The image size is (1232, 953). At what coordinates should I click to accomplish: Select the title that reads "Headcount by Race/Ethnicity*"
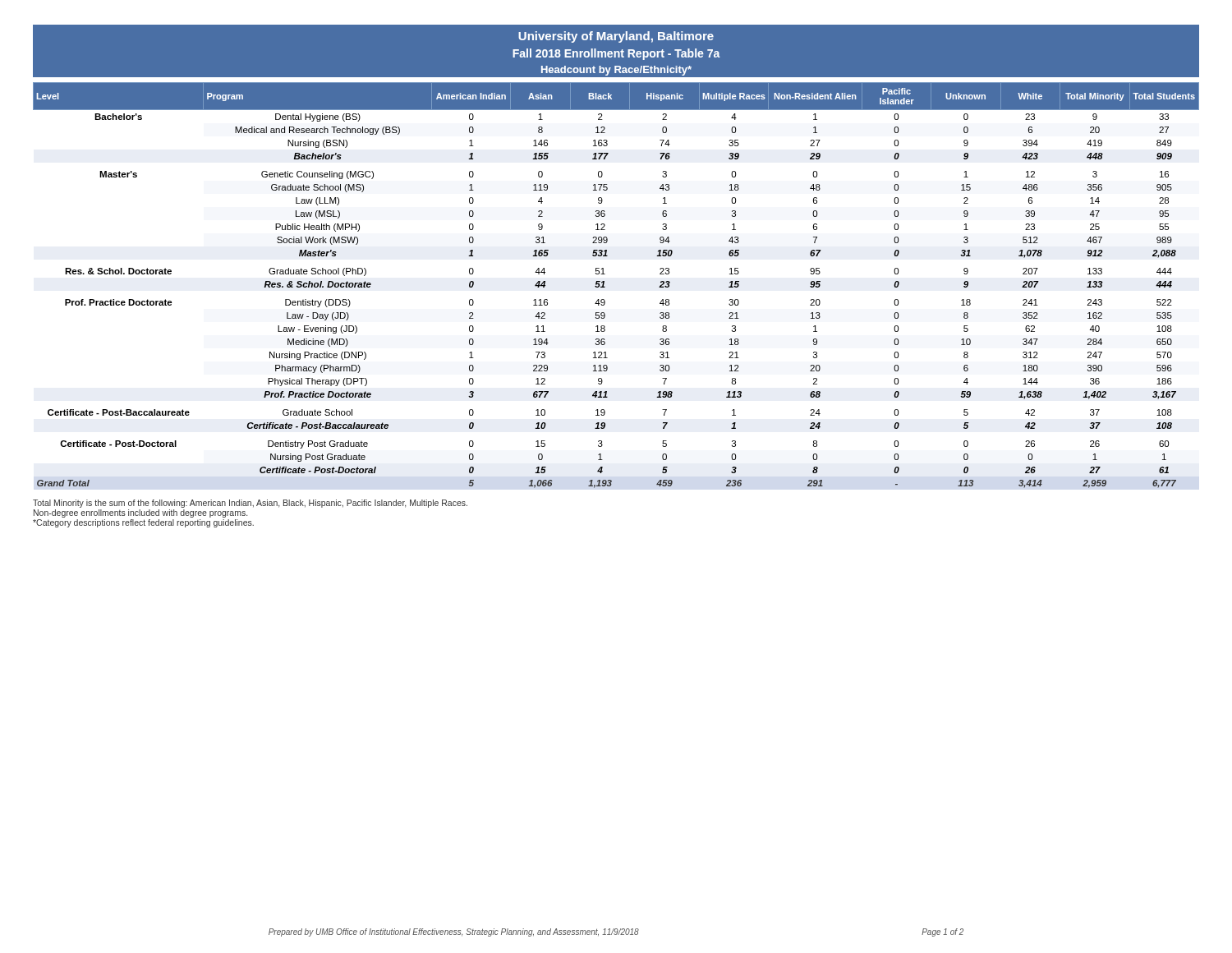click(616, 69)
